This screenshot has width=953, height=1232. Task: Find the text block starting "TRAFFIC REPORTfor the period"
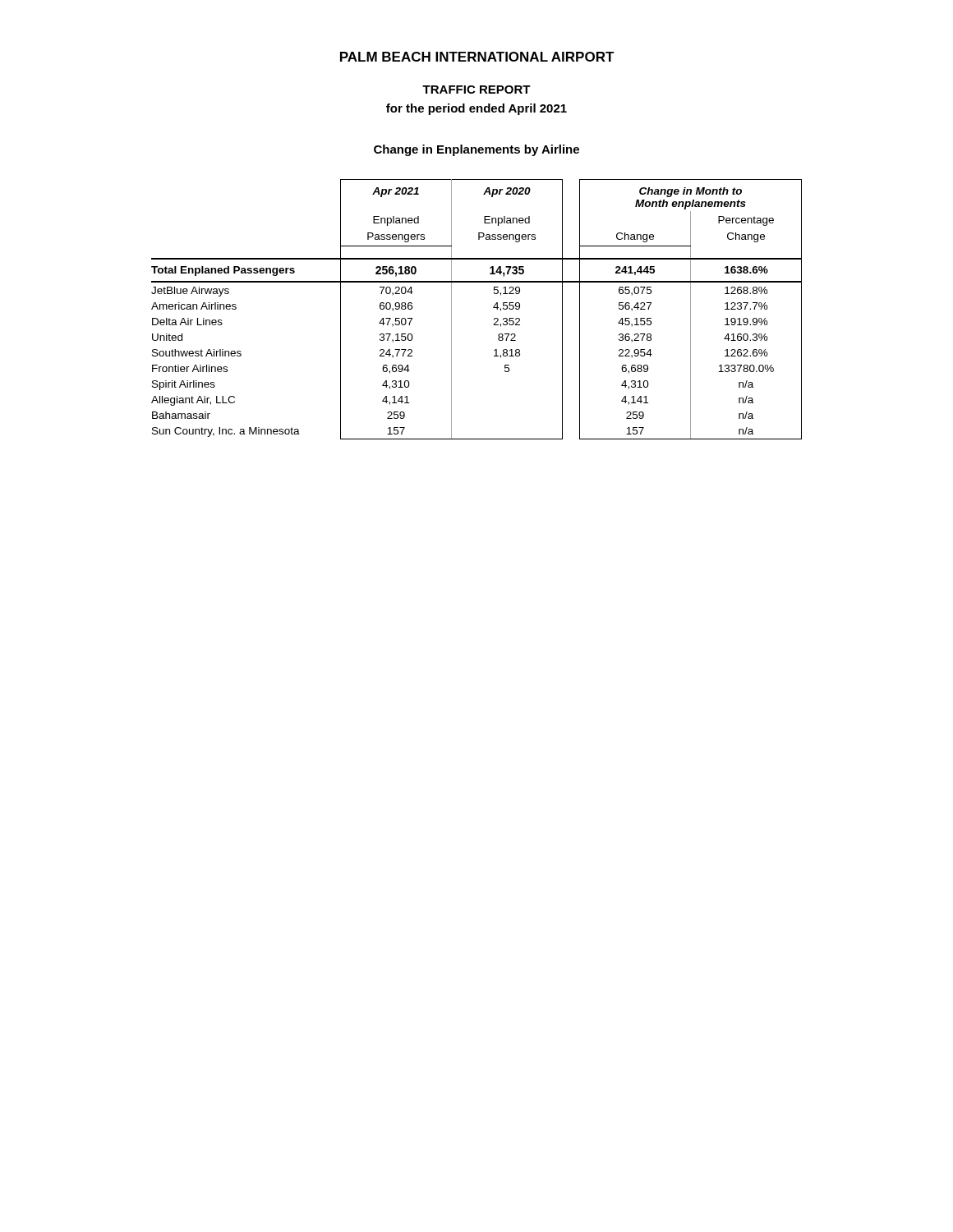pos(476,99)
